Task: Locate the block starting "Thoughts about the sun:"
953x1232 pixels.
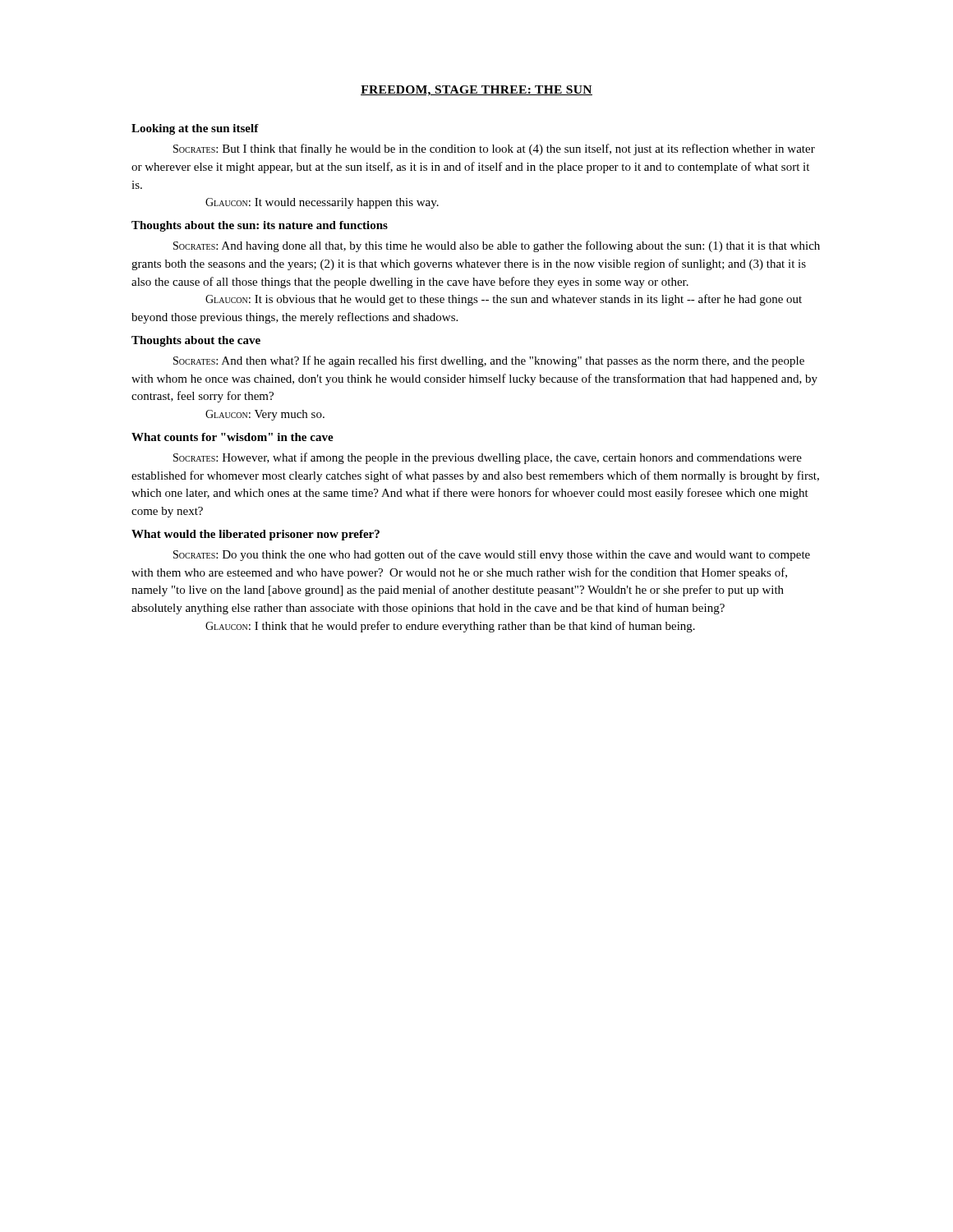Action: (x=260, y=225)
